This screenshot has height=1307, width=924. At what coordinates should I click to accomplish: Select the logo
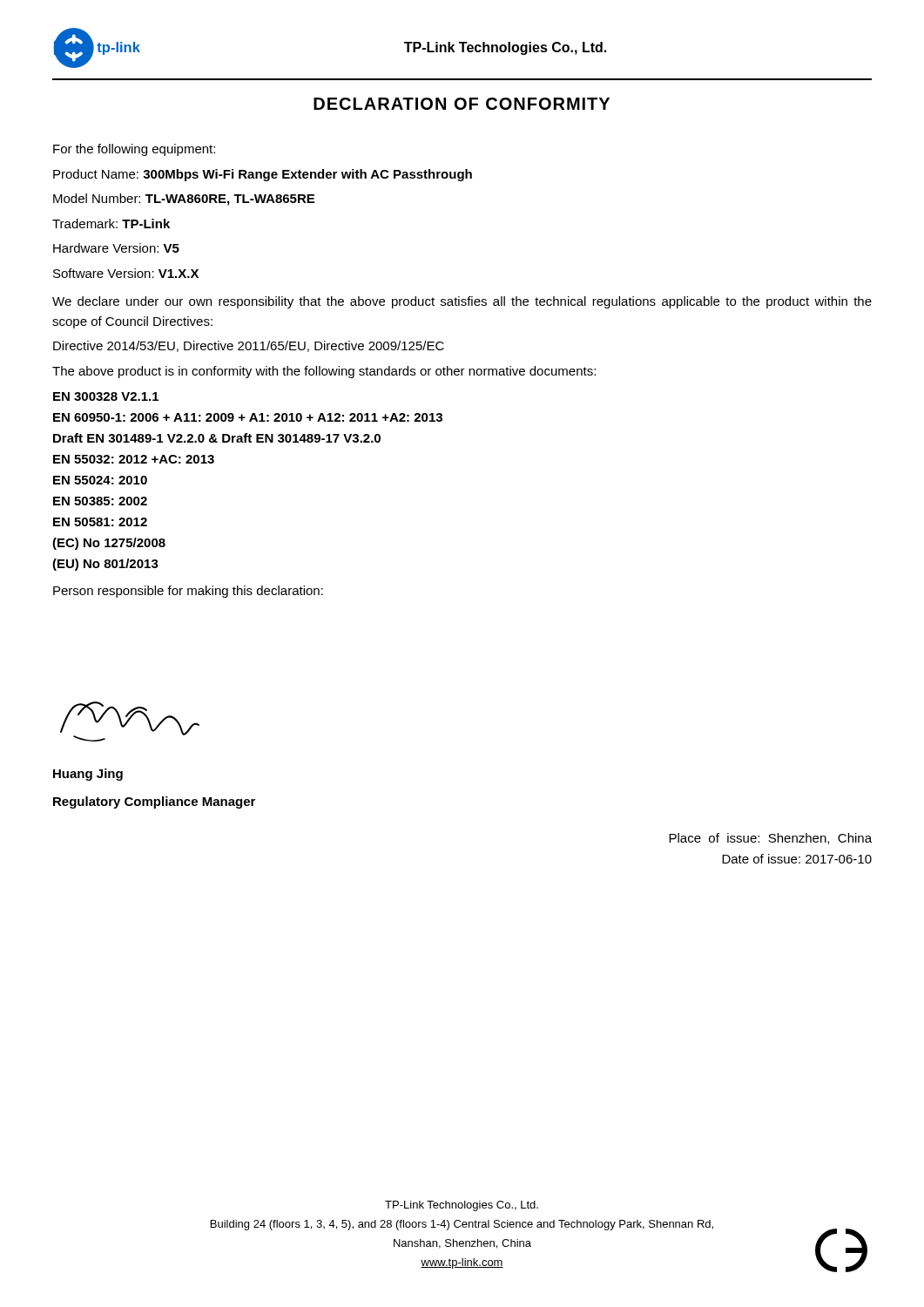pyautogui.click(x=842, y=1252)
